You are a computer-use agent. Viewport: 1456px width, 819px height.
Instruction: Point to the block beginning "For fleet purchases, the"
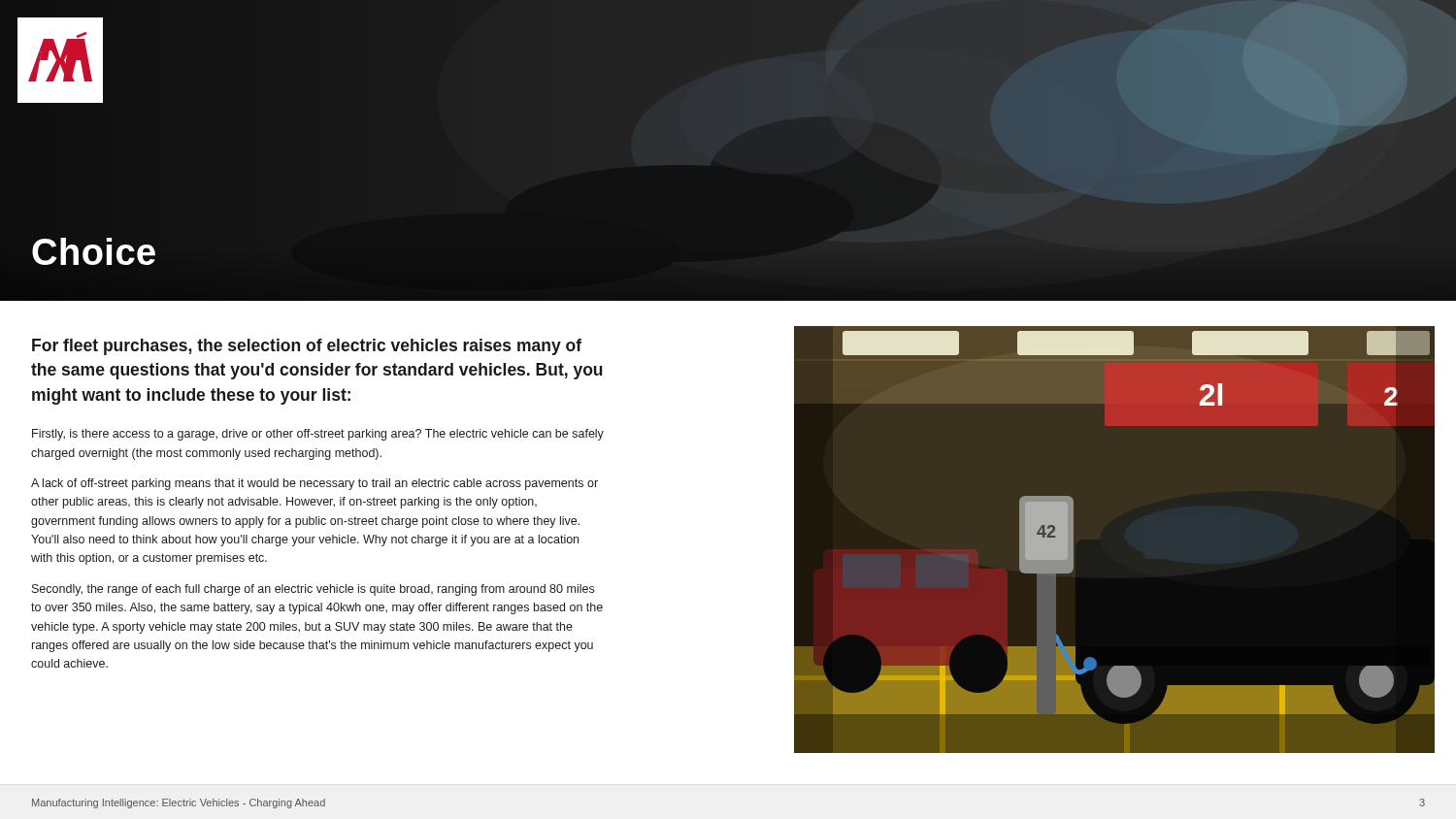[317, 370]
